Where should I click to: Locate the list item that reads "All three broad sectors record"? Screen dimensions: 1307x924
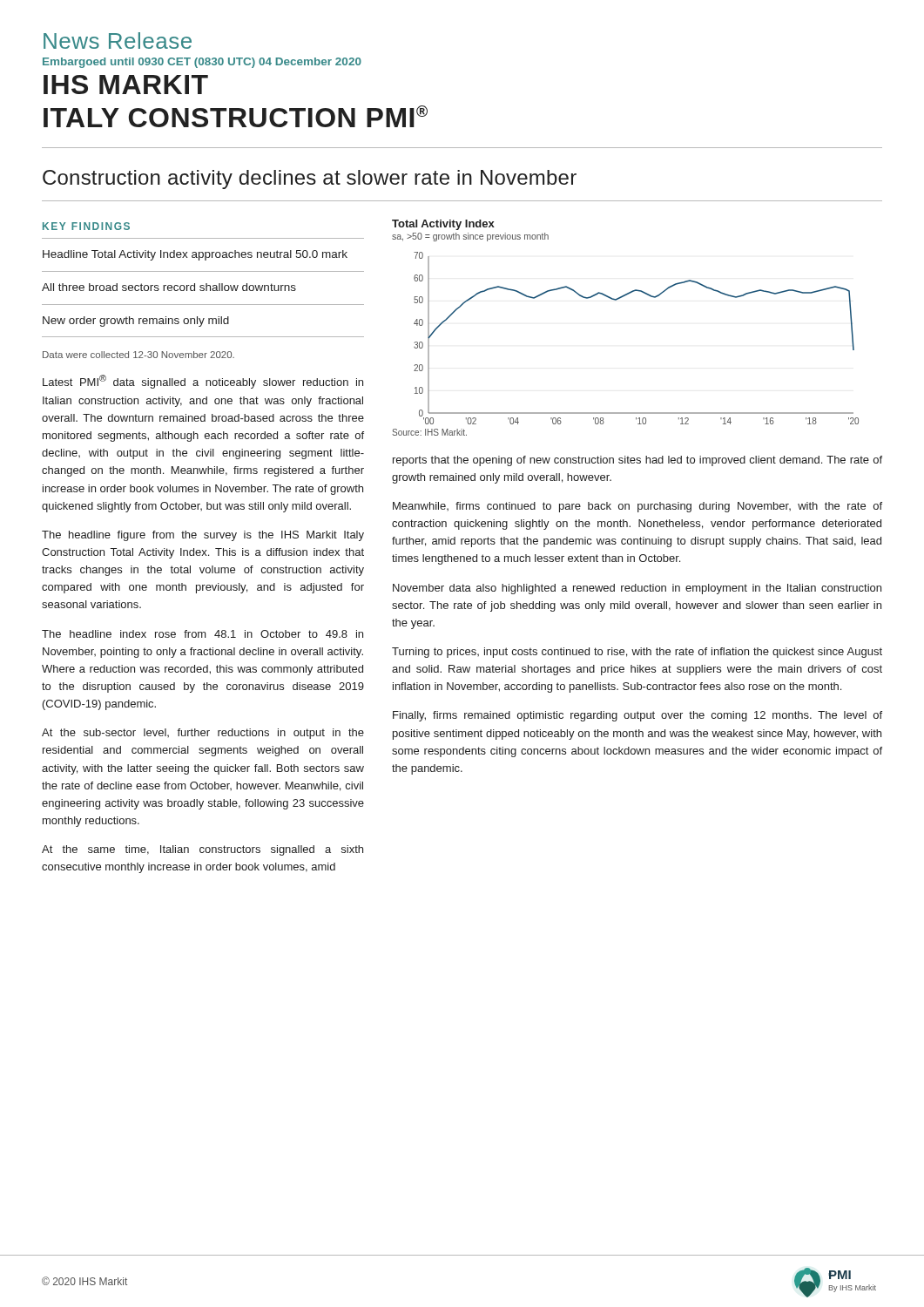point(203,288)
